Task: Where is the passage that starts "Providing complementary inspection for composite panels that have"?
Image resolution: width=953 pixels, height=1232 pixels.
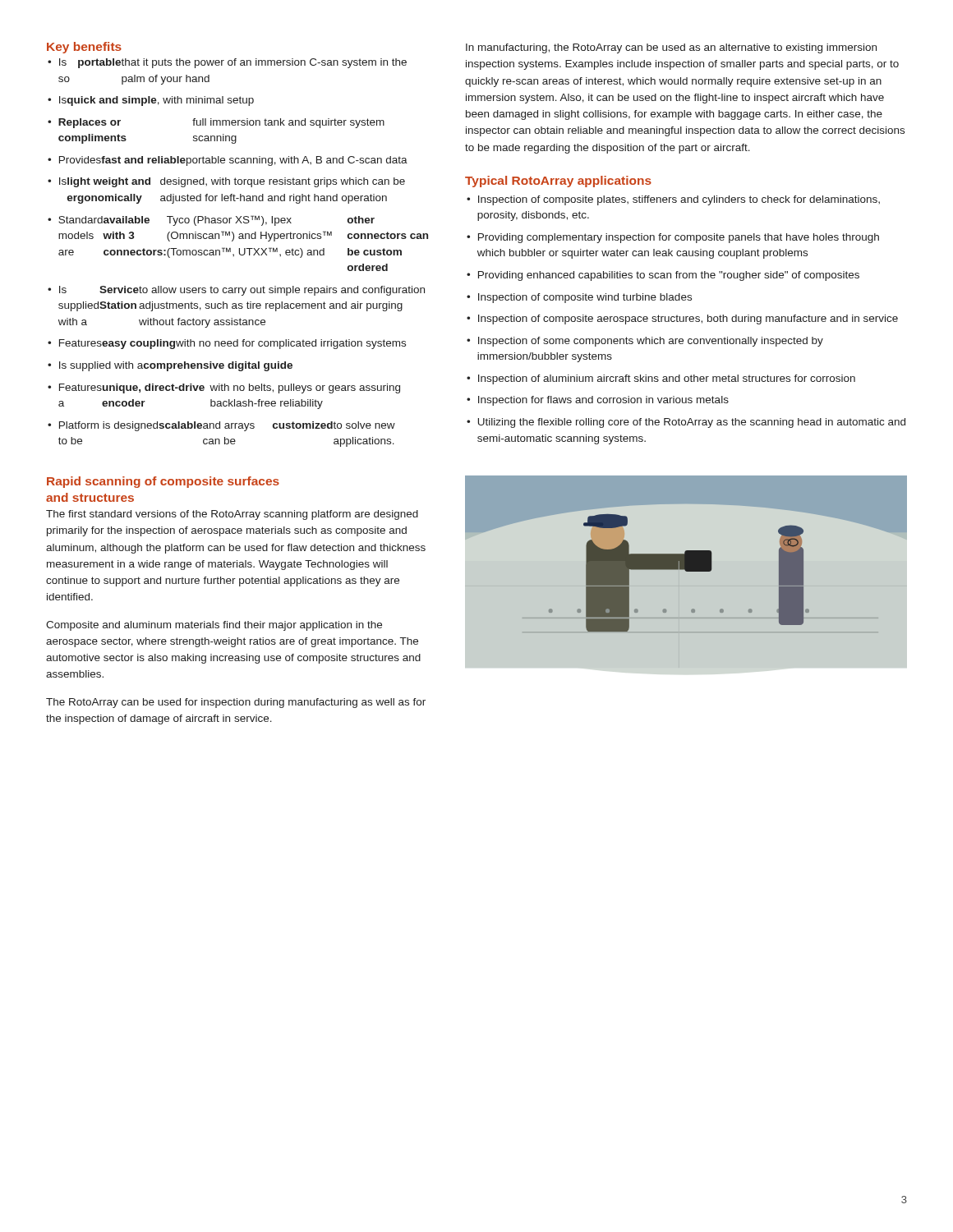Action: pyautogui.click(x=678, y=245)
